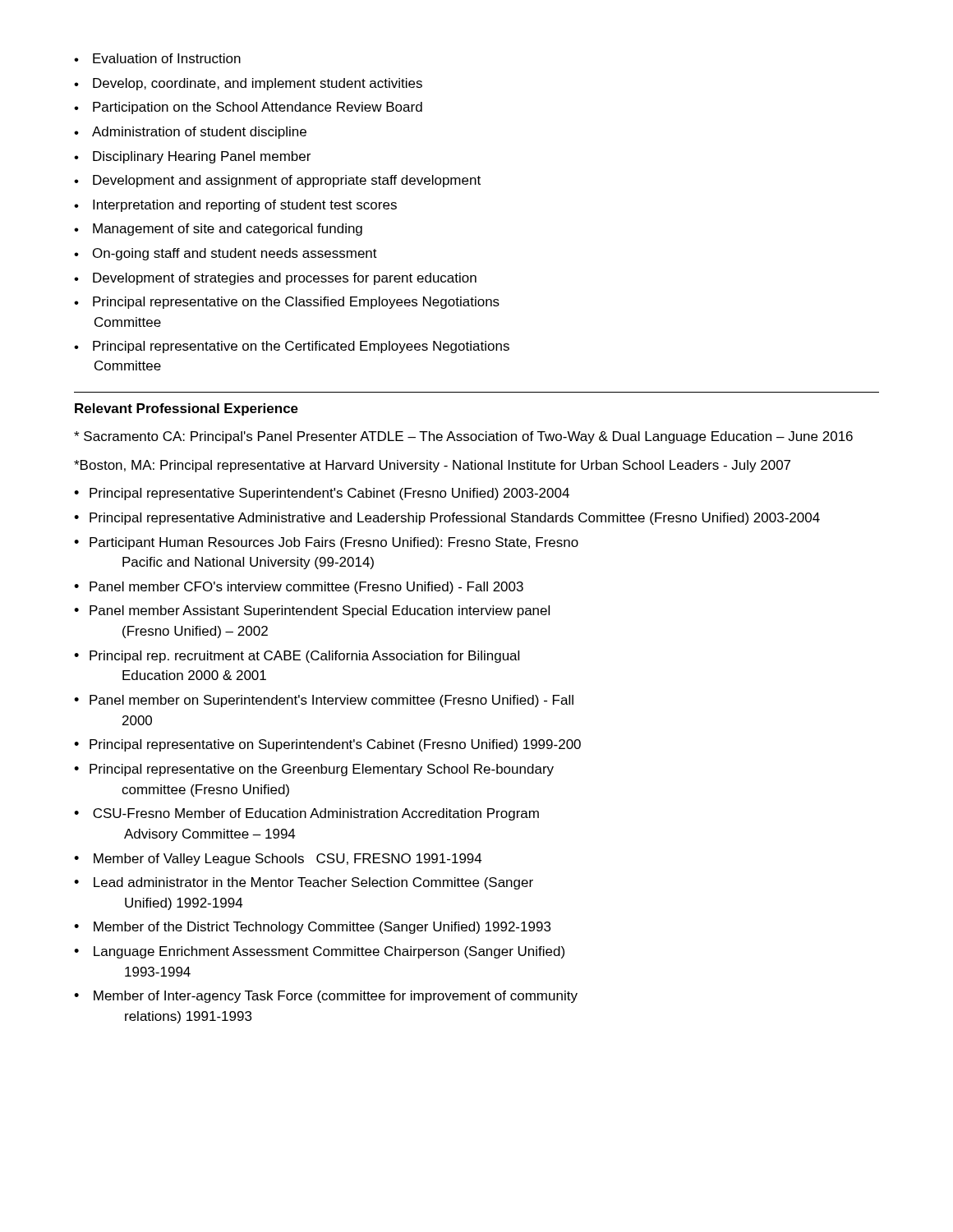
Task: Find the list item containing "• Principal representative on the Certificated Employees"
Action: tap(476, 357)
